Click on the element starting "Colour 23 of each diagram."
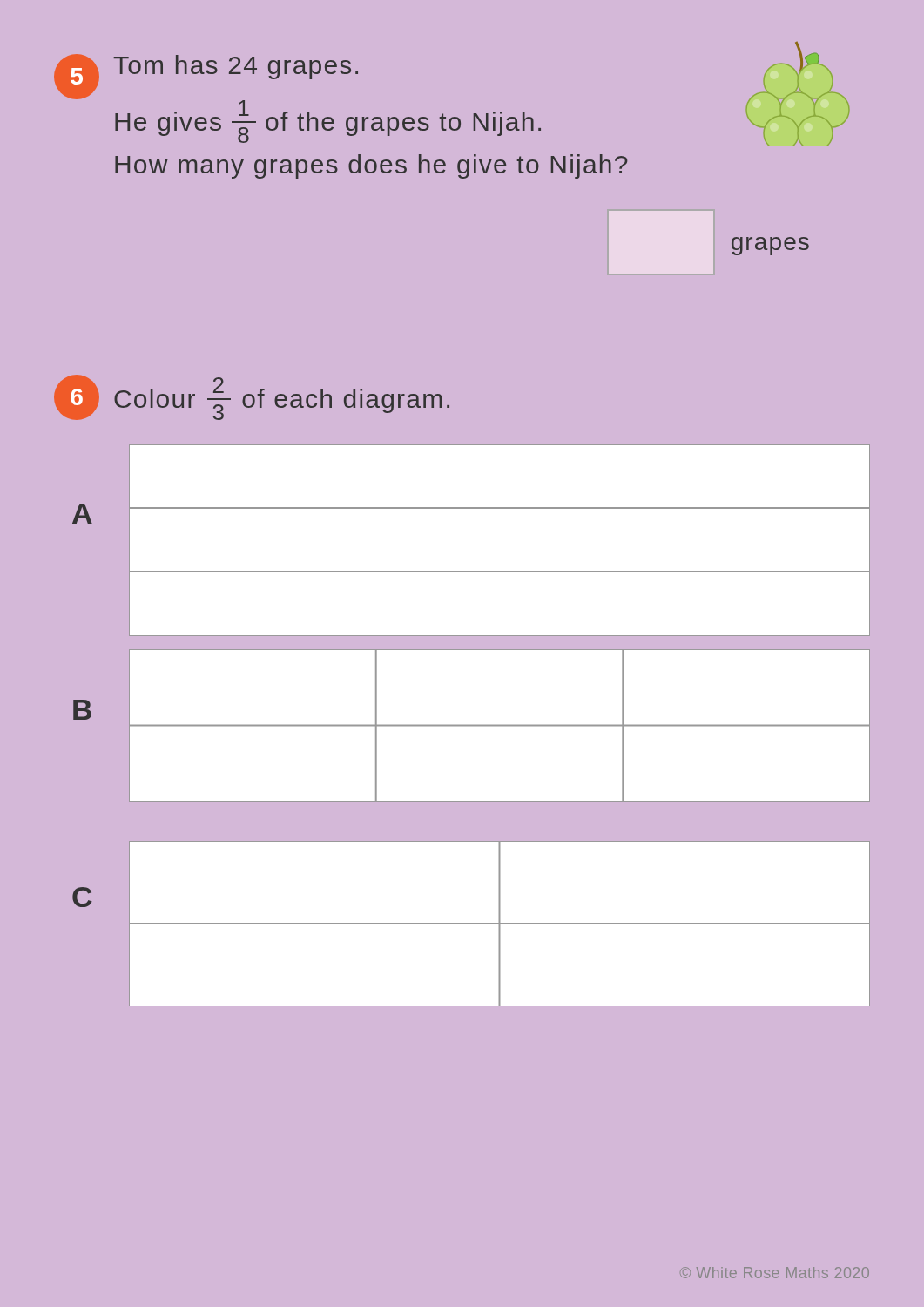 point(283,399)
